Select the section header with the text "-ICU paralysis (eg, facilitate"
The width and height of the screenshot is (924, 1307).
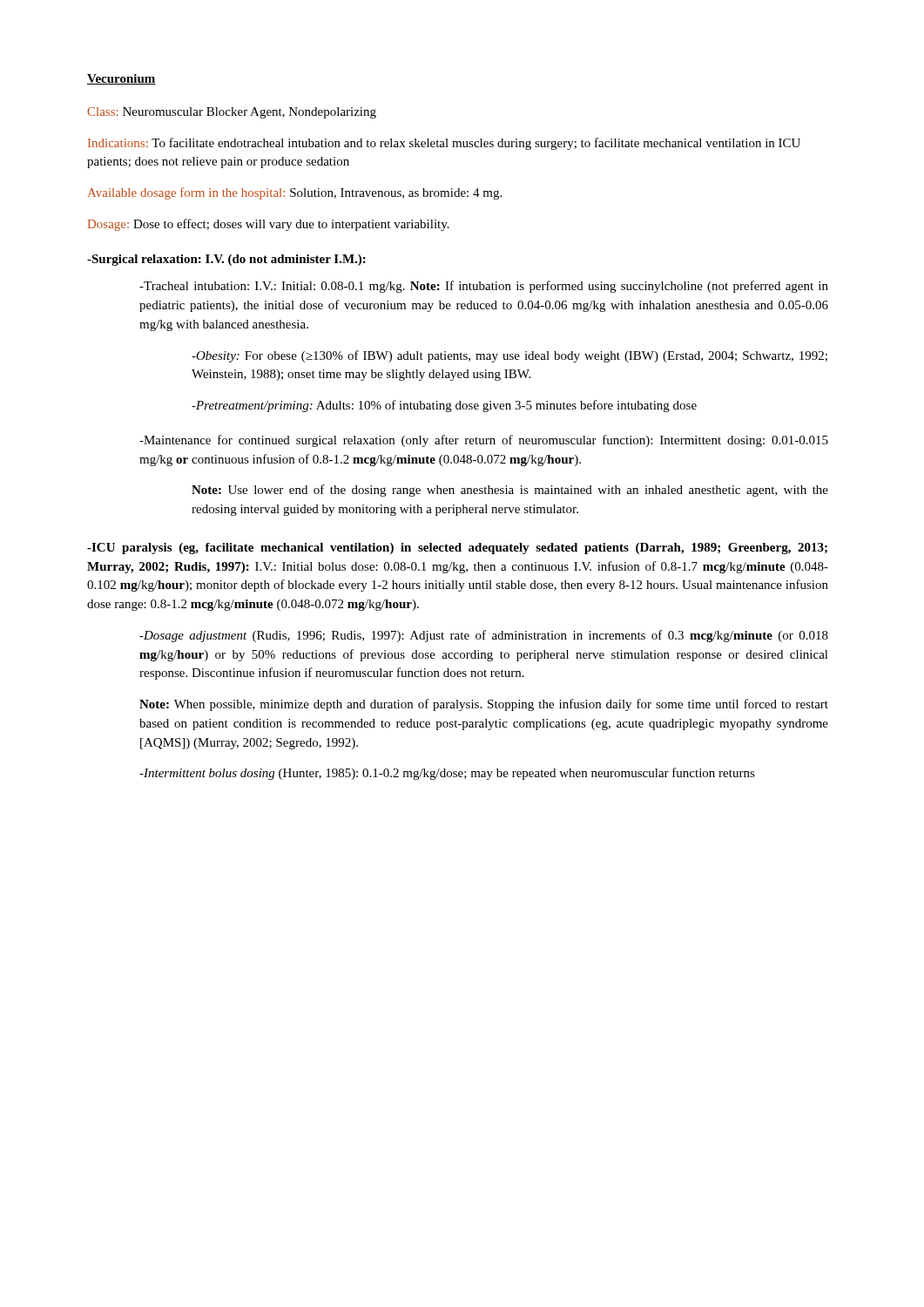coord(458,575)
